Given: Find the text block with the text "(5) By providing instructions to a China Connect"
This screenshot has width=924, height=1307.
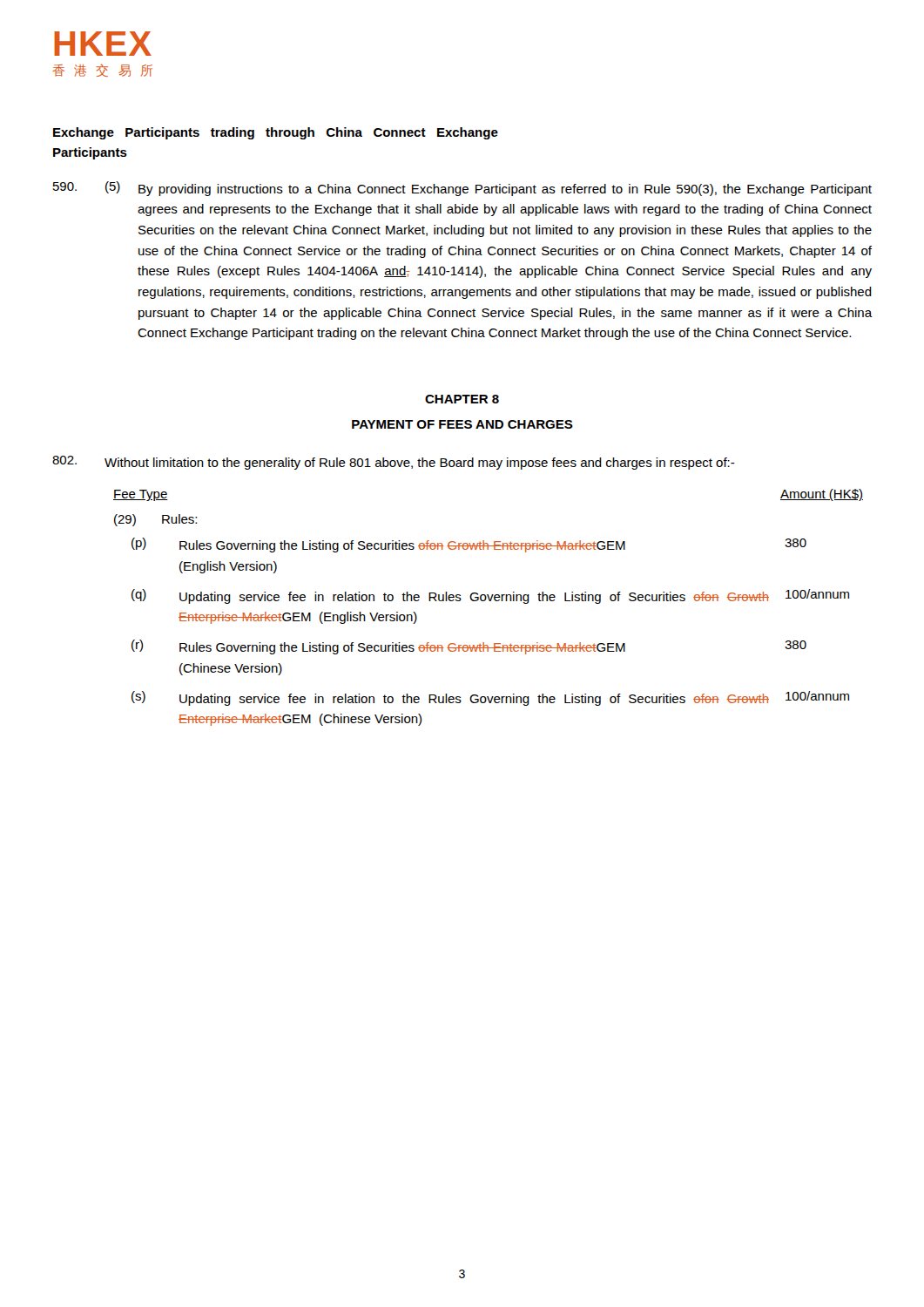Looking at the screenshot, I should 462,261.
